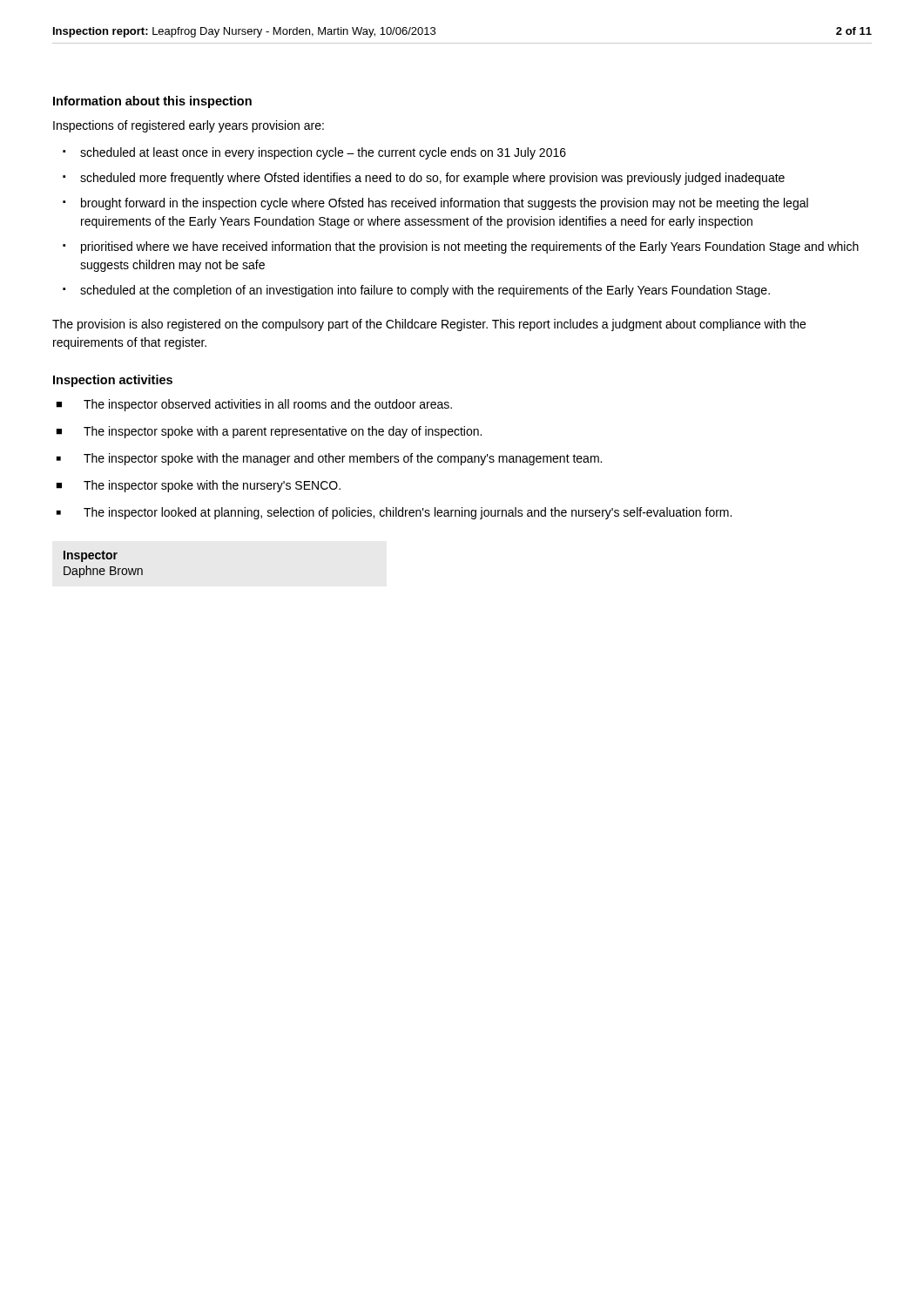924x1307 pixels.
Task: Find the block starting "The inspector looked at planning, selection of"
Action: point(408,512)
